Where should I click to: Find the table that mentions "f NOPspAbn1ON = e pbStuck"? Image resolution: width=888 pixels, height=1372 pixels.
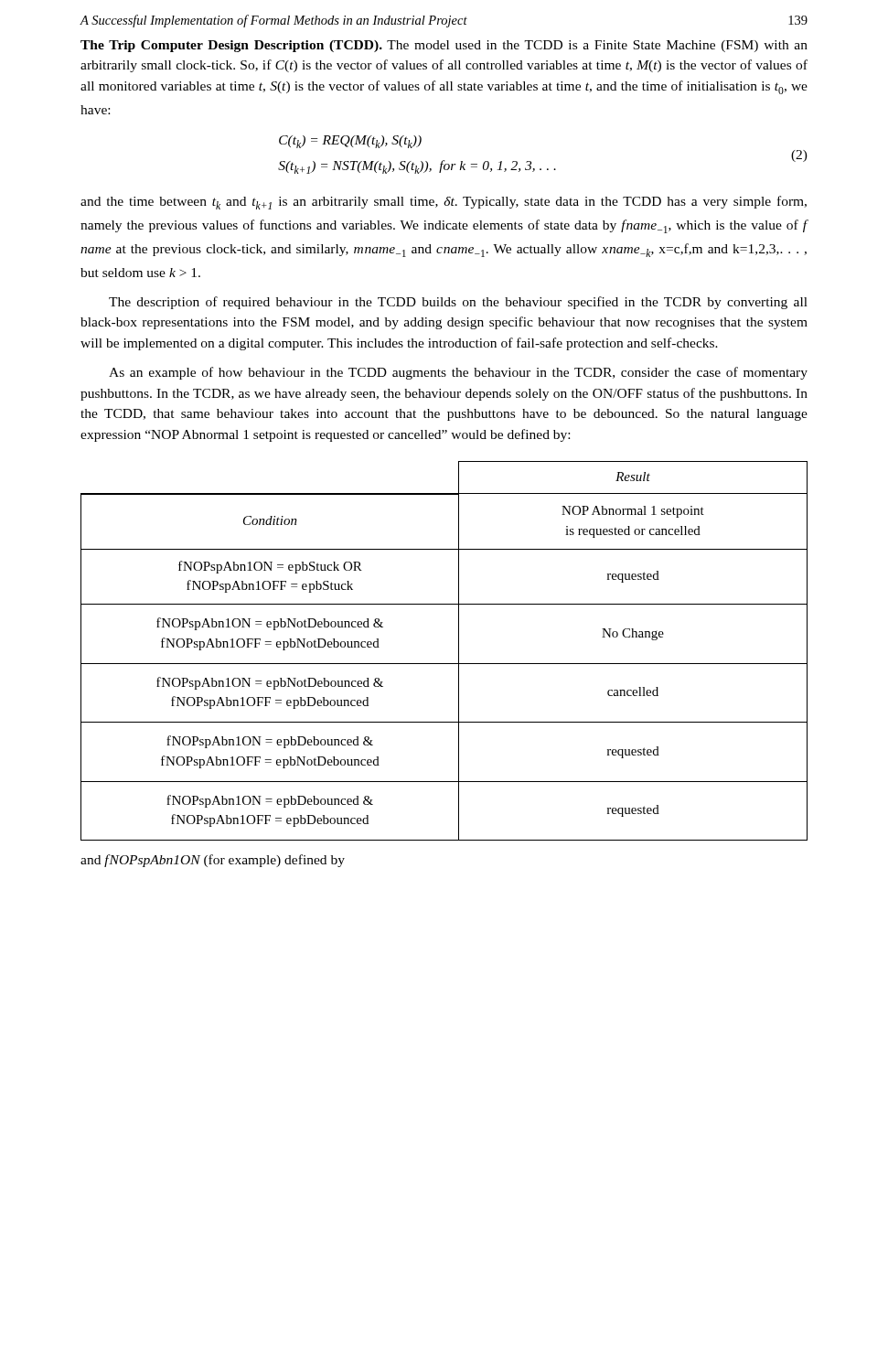[x=444, y=651]
